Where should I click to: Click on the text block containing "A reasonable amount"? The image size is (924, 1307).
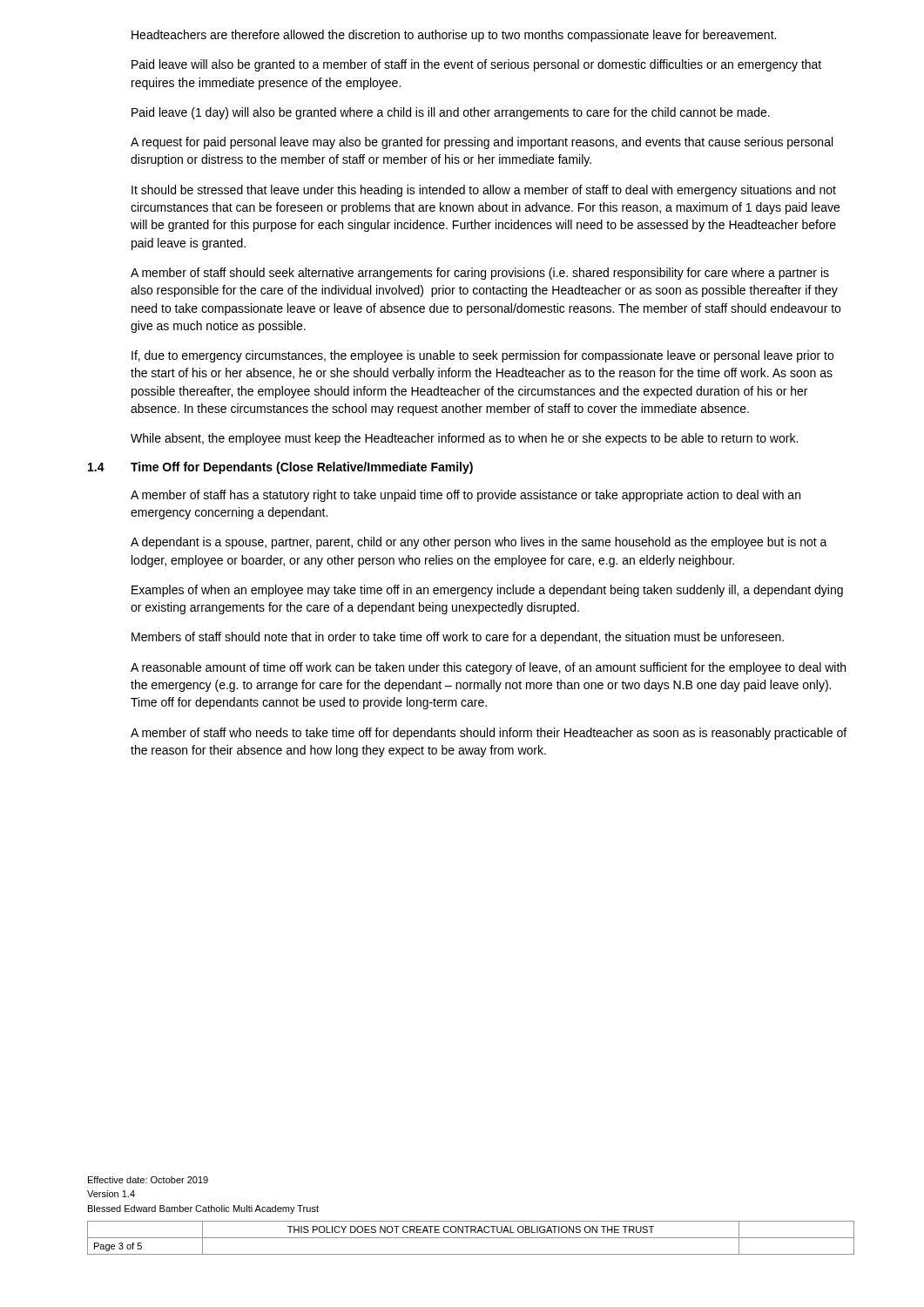(x=489, y=685)
